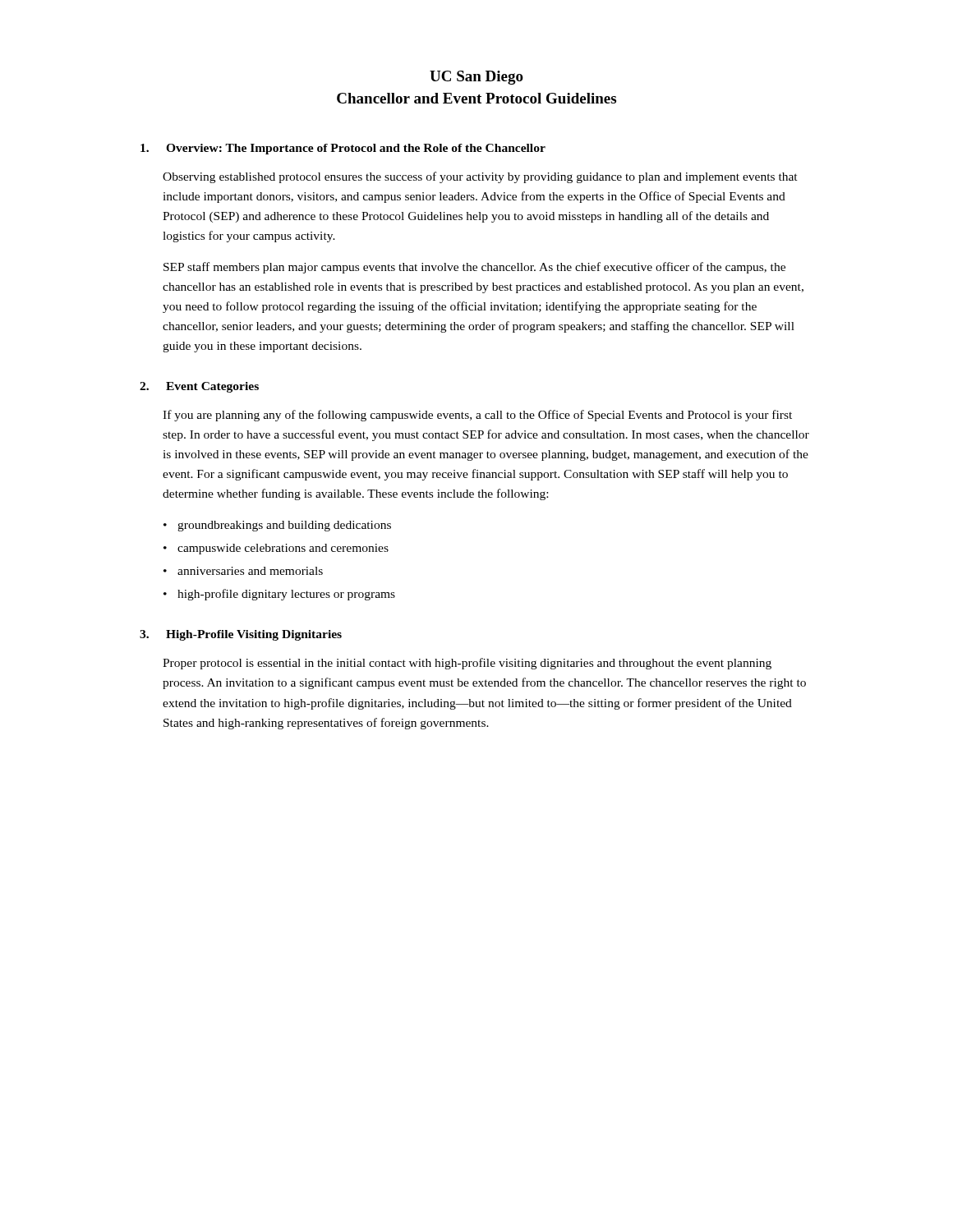Select the text block starting "Proper protocol is essential in the"

pyautogui.click(x=485, y=692)
